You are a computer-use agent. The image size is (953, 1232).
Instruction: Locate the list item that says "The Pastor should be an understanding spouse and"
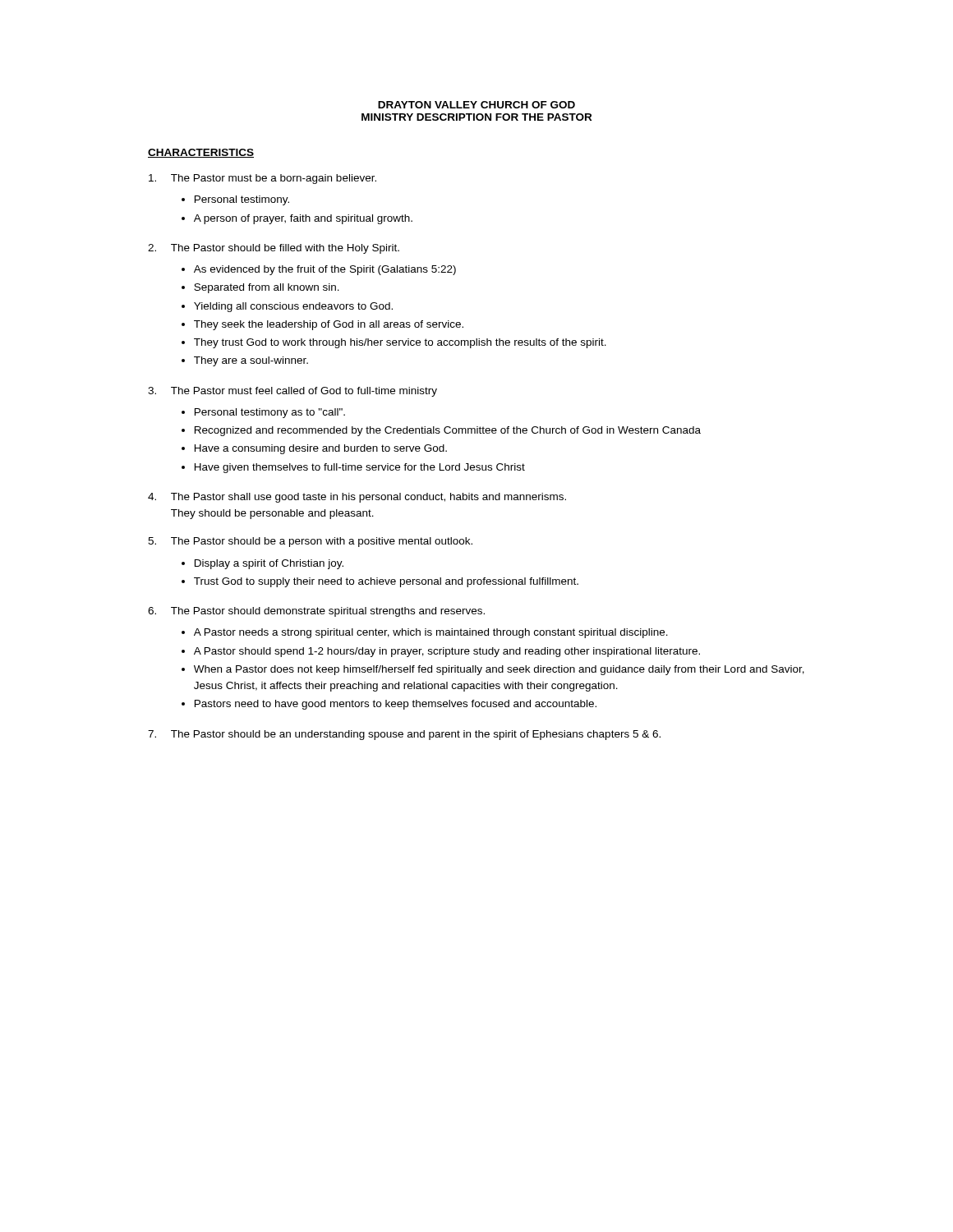pos(486,734)
